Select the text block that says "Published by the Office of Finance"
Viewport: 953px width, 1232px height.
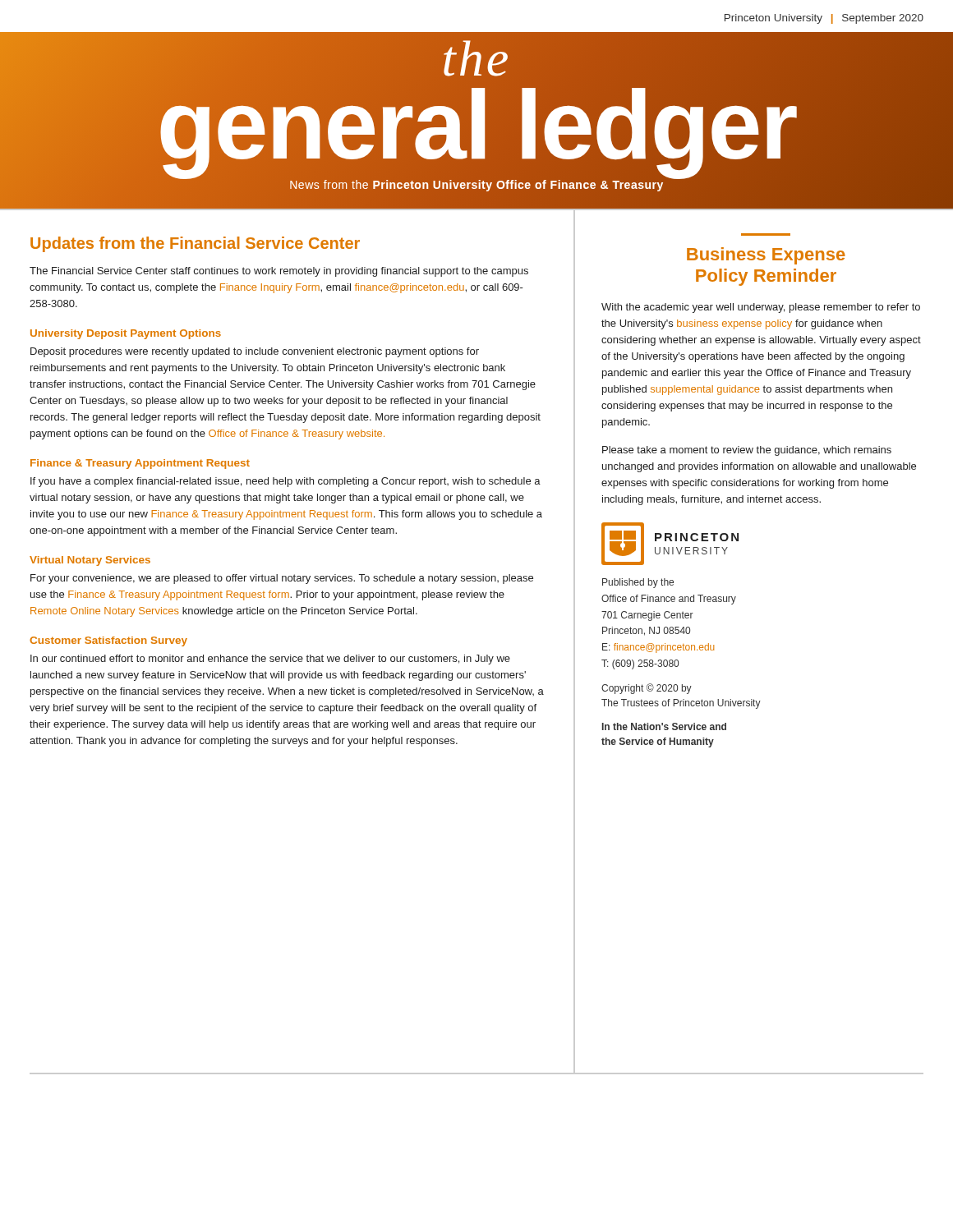point(669,623)
